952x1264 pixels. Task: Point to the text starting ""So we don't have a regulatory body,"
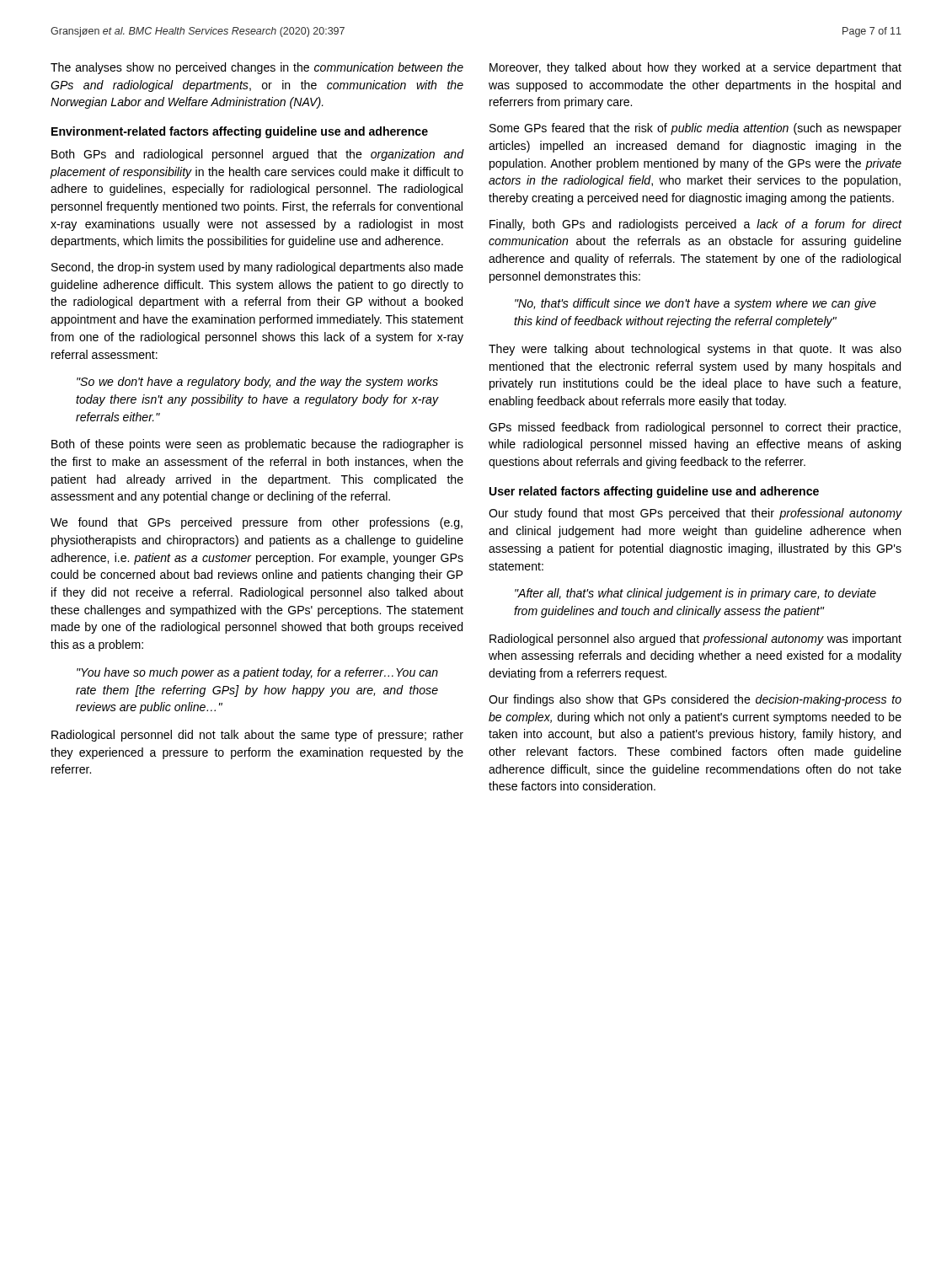257,399
